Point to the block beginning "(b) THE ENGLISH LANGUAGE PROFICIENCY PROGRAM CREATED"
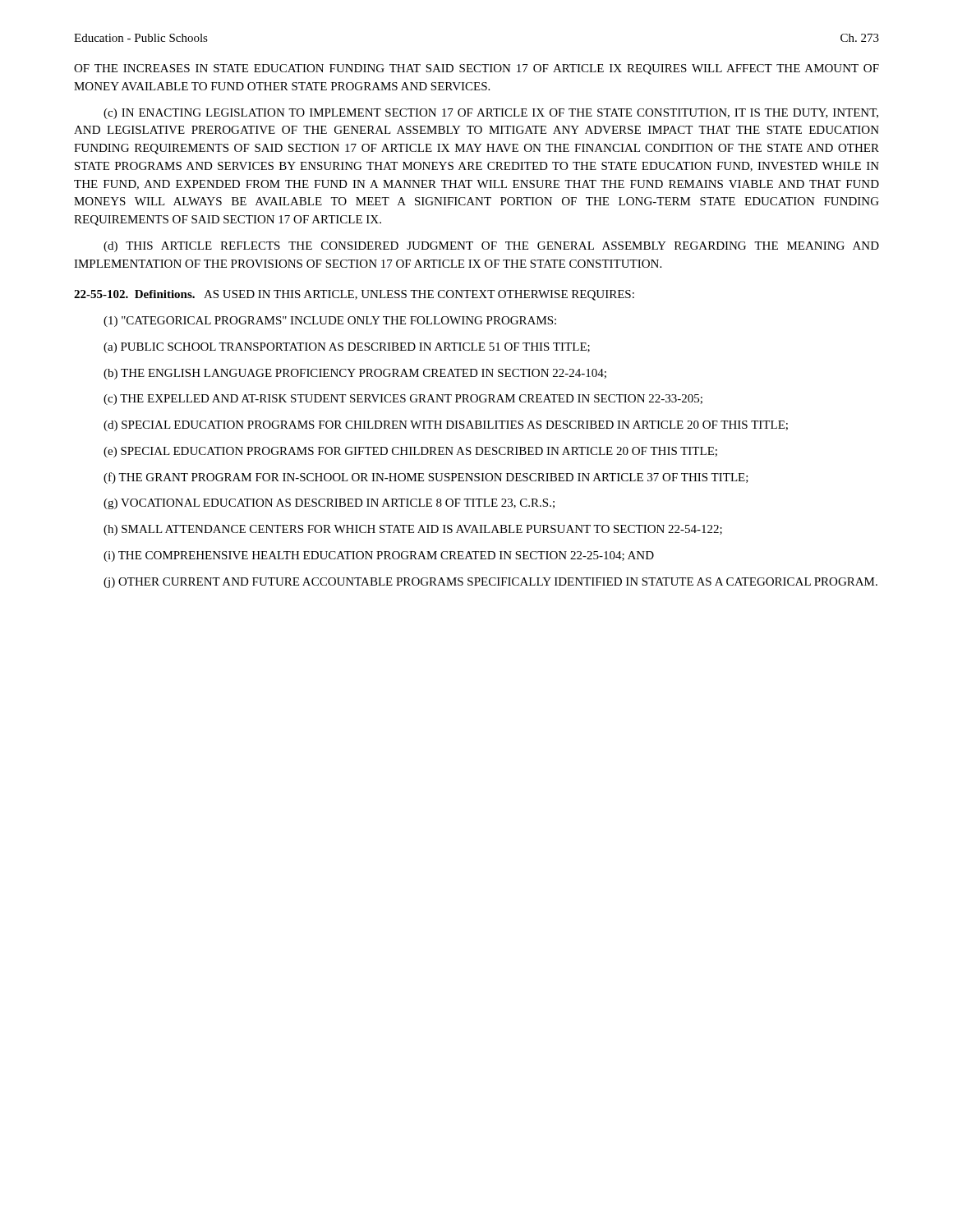 tap(491, 373)
